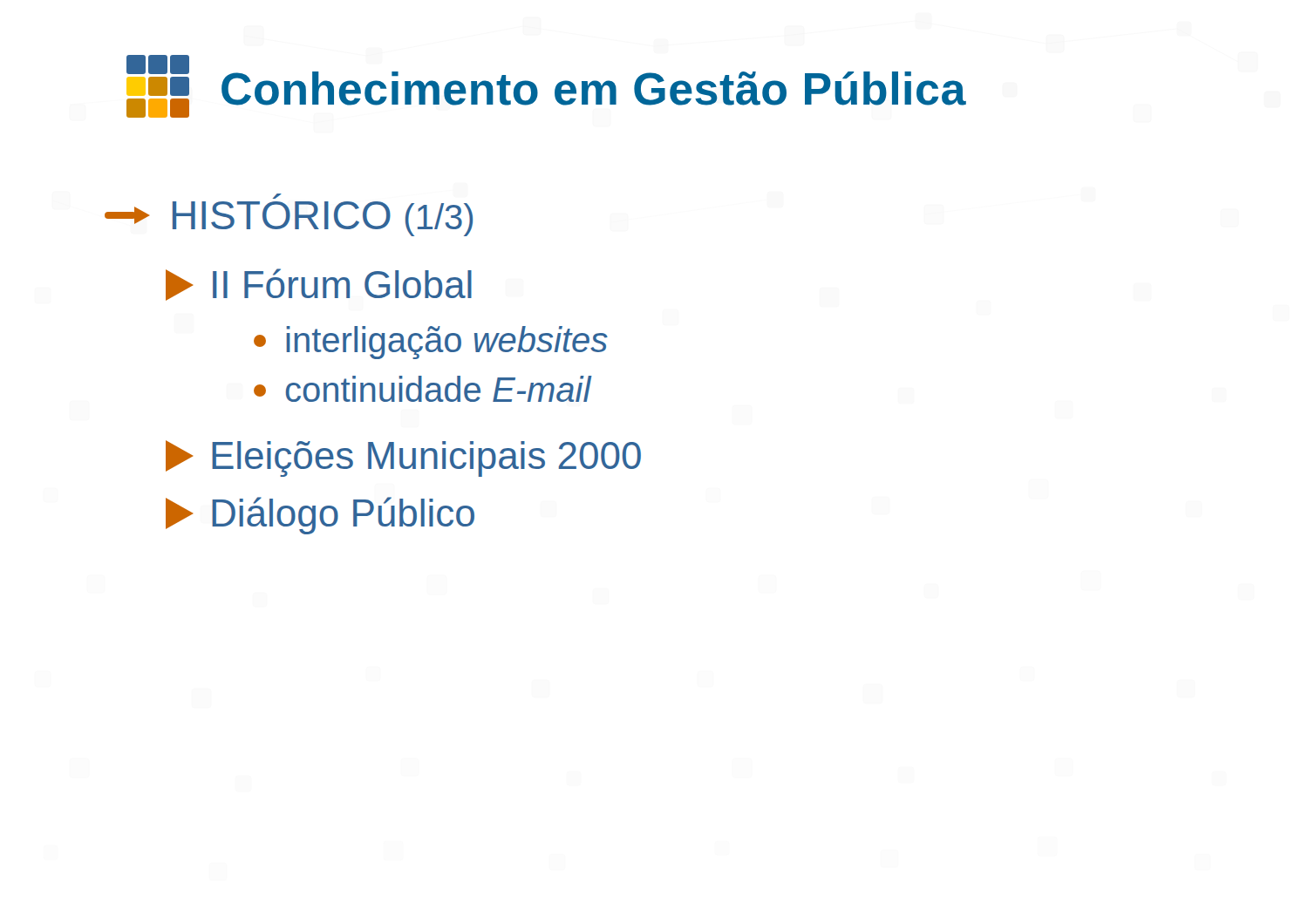
Task: Point to "interligação websites"
Action: coord(430,340)
